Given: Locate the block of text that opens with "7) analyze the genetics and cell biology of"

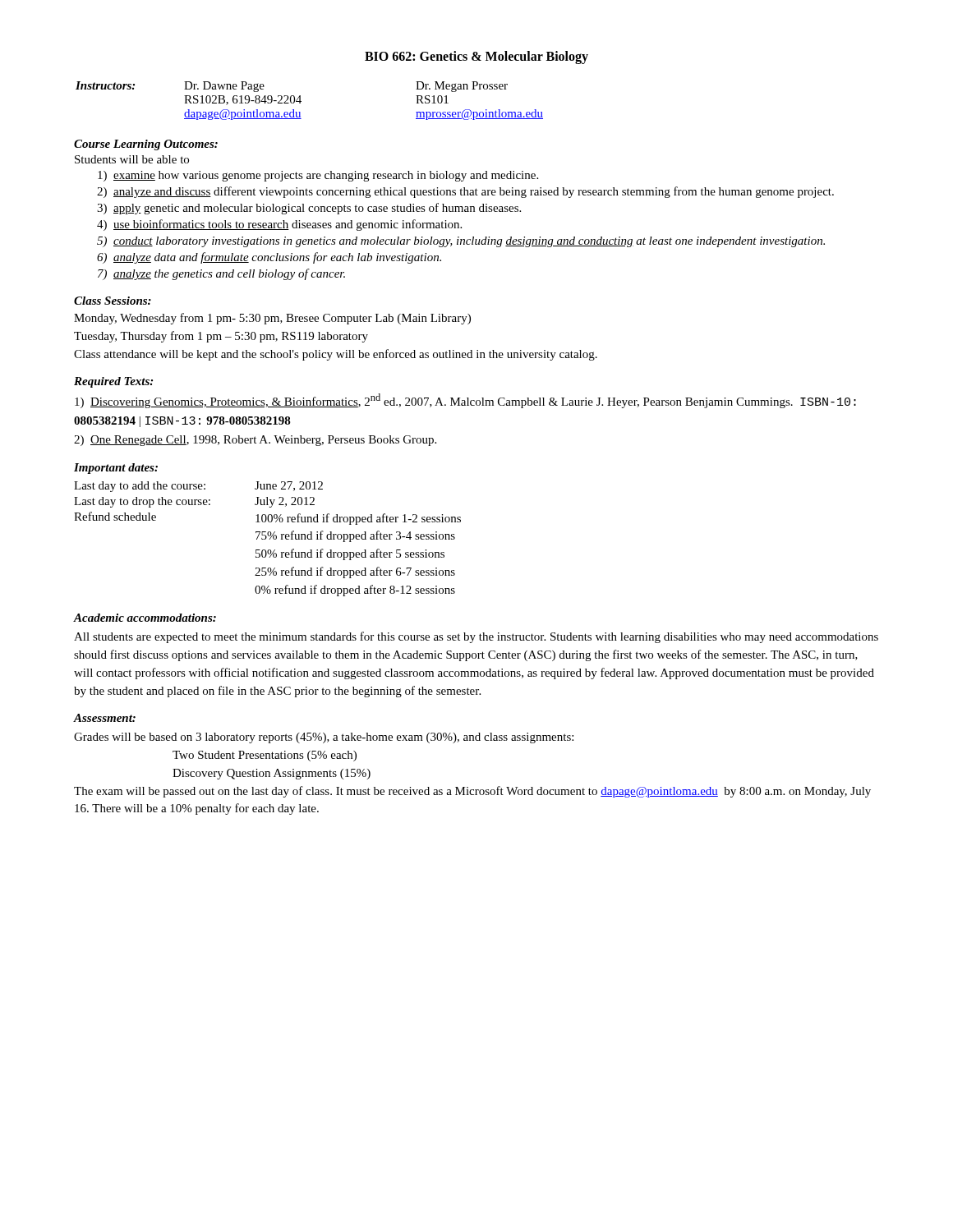Looking at the screenshot, I should tap(222, 274).
